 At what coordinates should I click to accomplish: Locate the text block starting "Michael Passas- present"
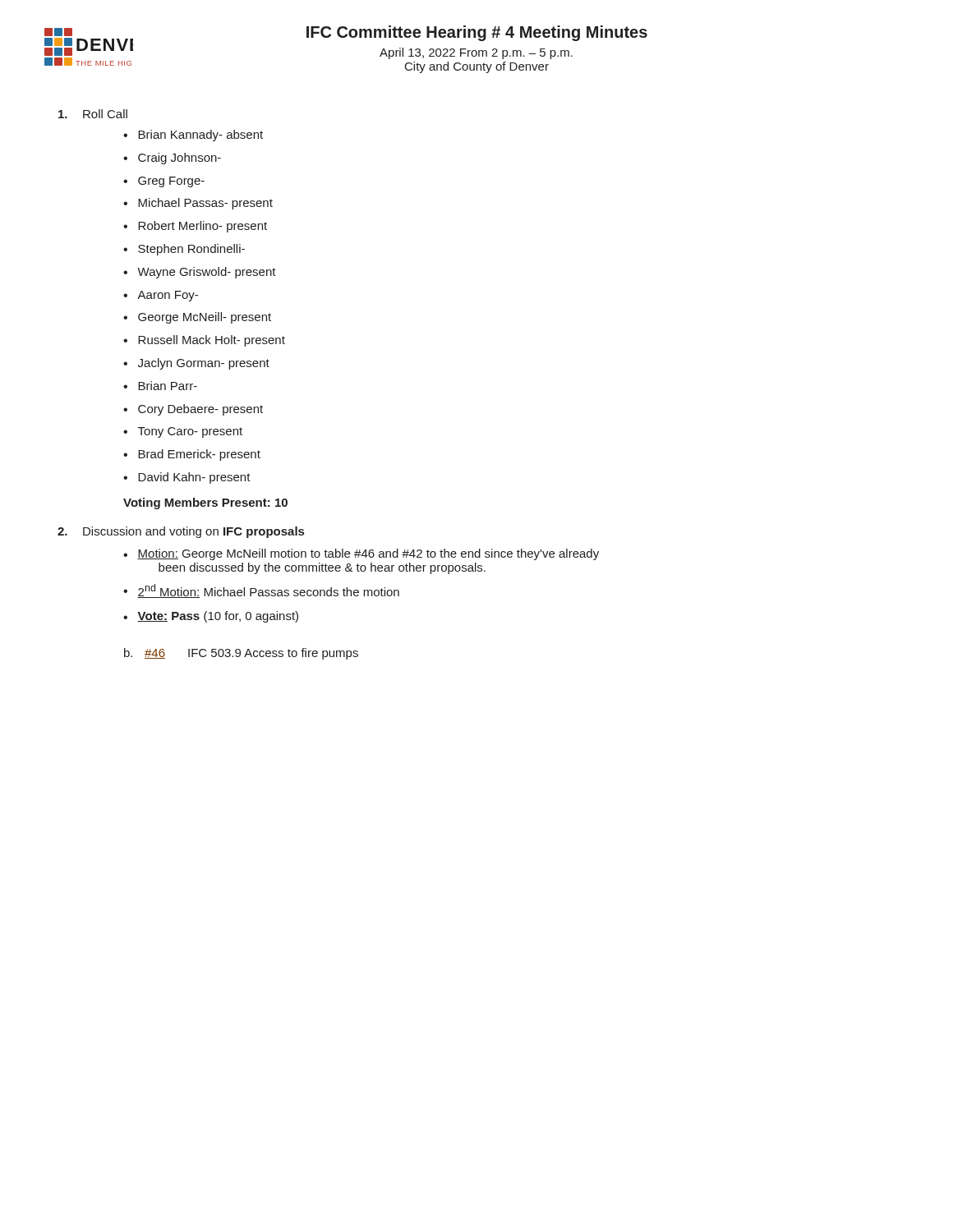[x=205, y=203]
